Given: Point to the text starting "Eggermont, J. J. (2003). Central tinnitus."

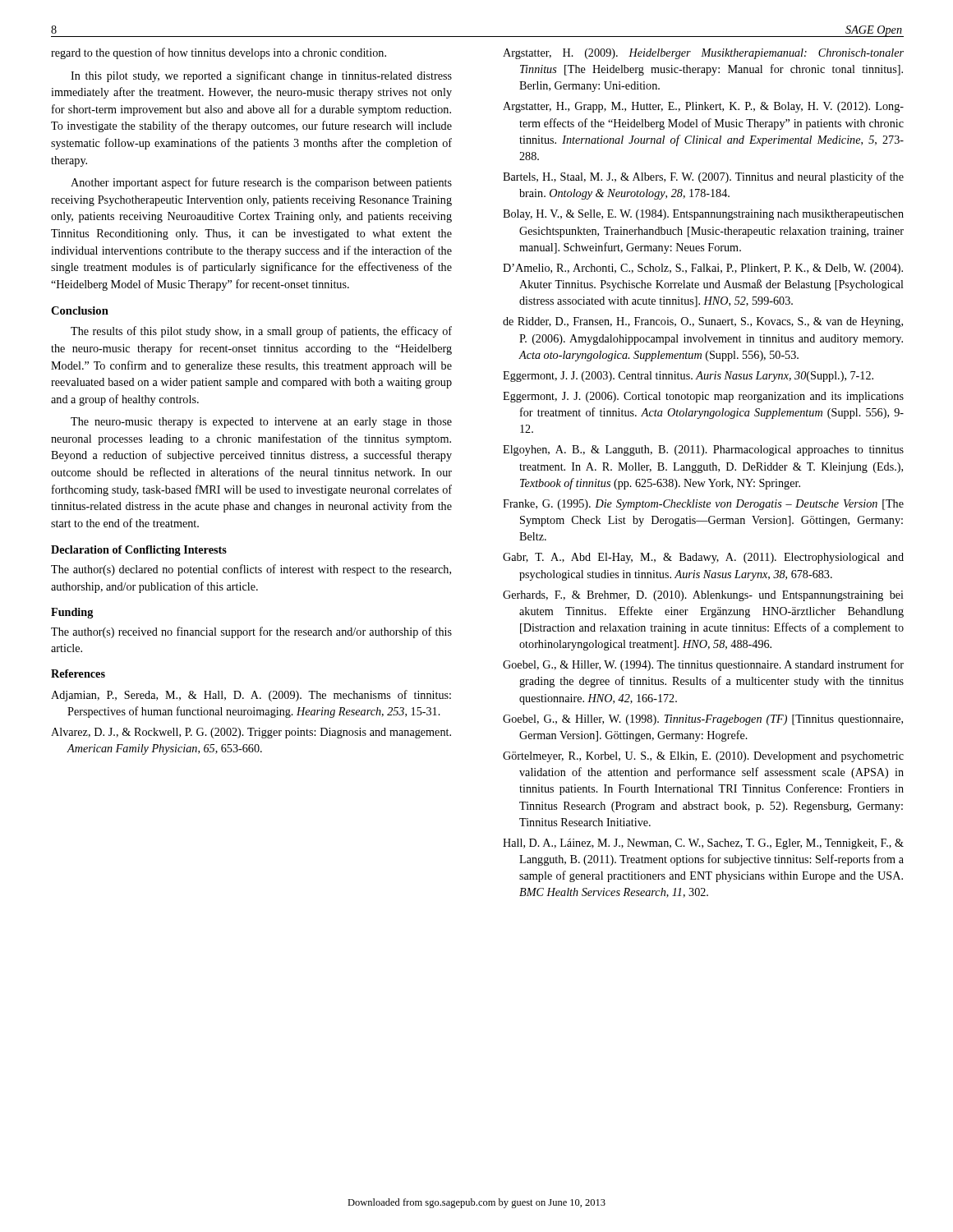Looking at the screenshot, I should (688, 375).
